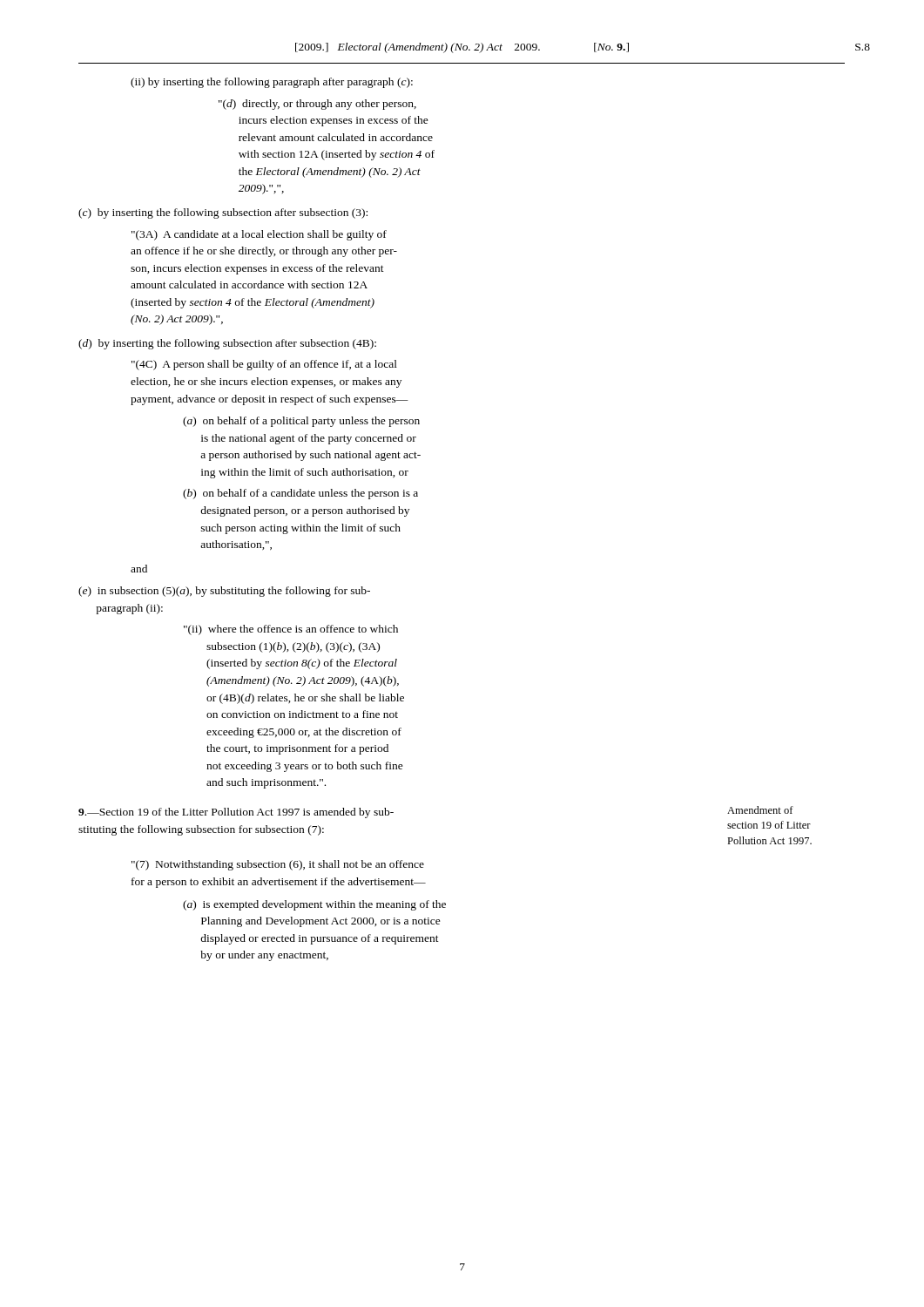Find the list item containing "(a) on behalf of a political party unless"
The height and width of the screenshot is (1307, 924).
(302, 446)
